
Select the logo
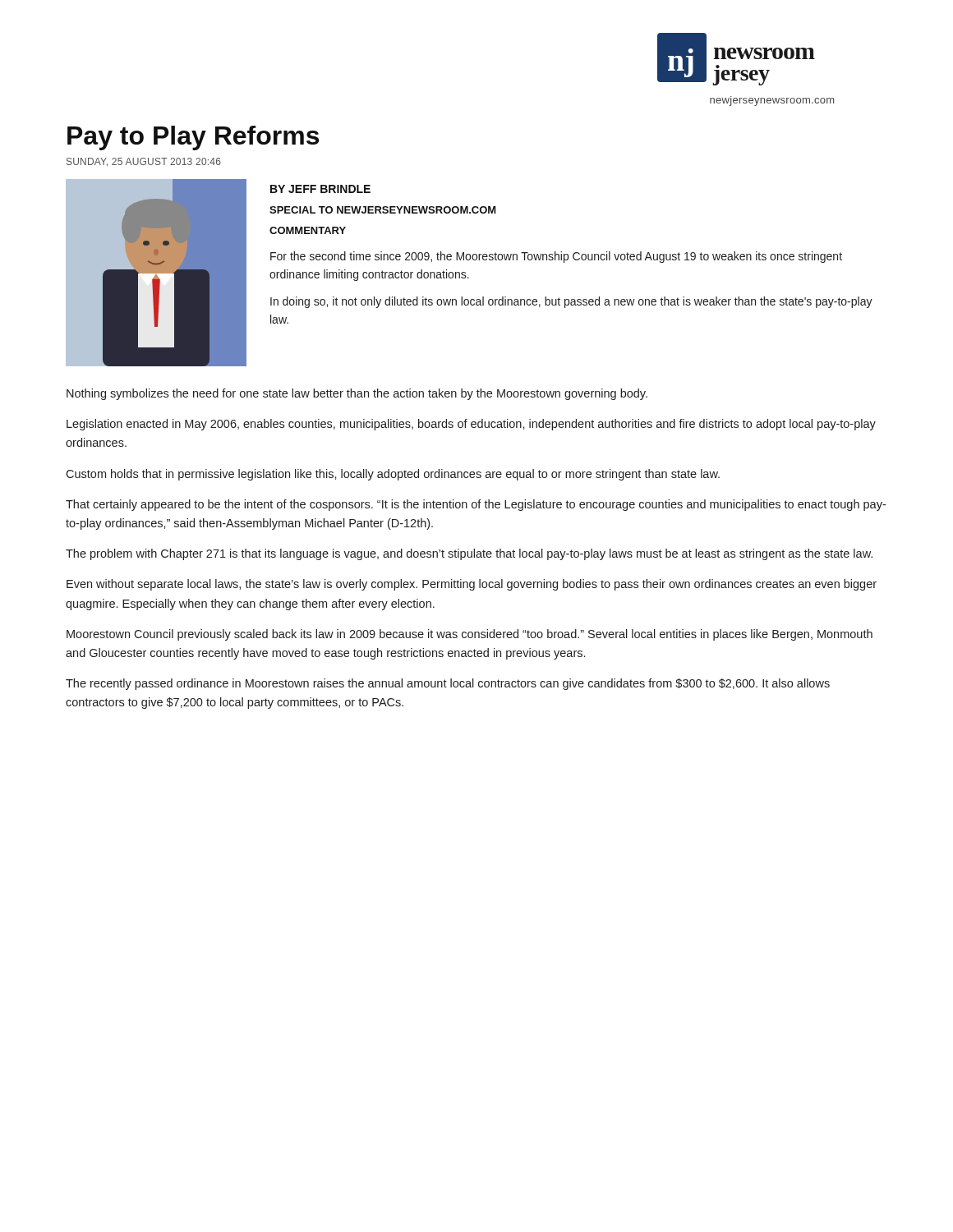(772, 69)
